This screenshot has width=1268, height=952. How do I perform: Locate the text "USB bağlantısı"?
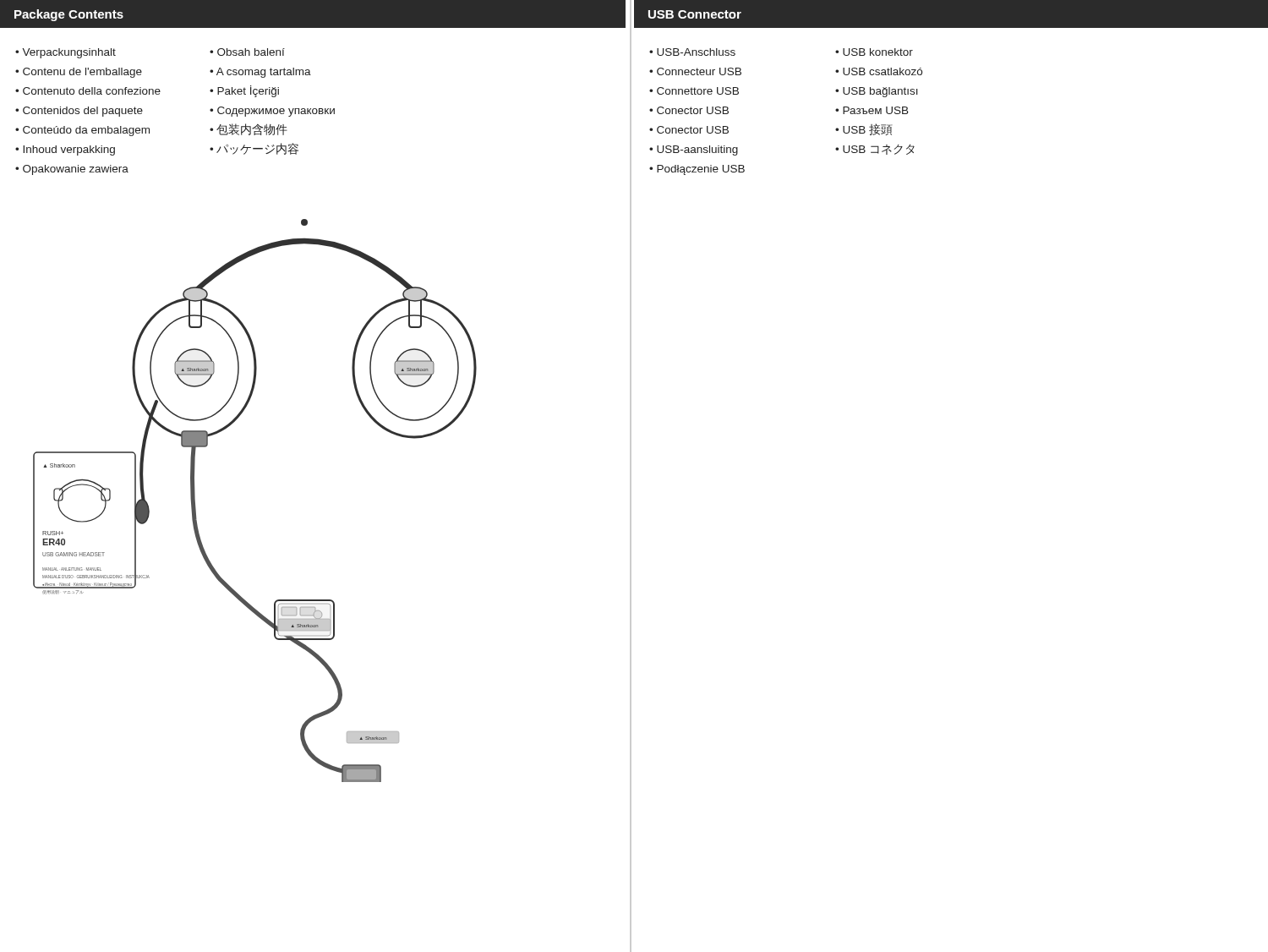click(x=880, y=91)
